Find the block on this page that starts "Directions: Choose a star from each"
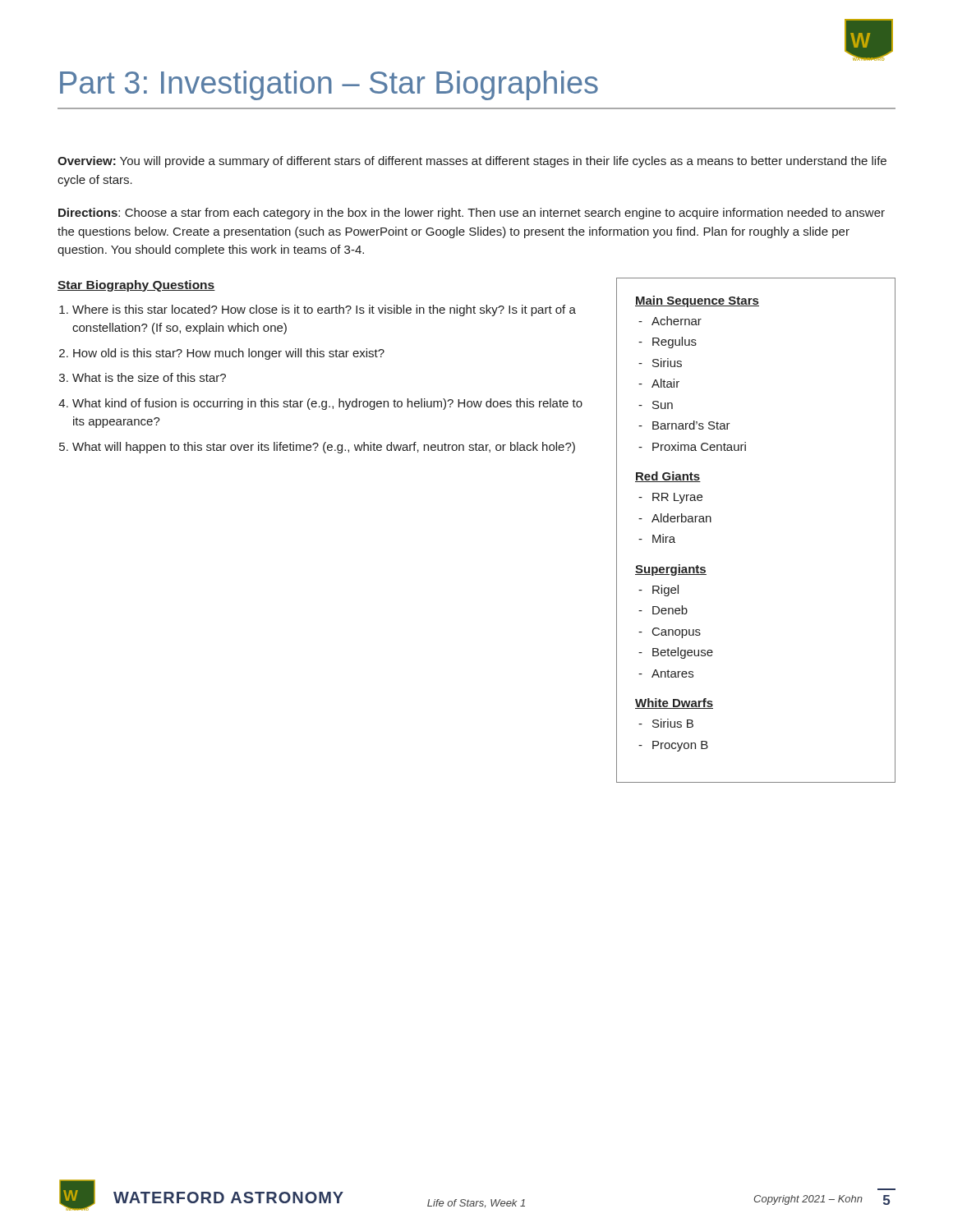 (471, 231)
